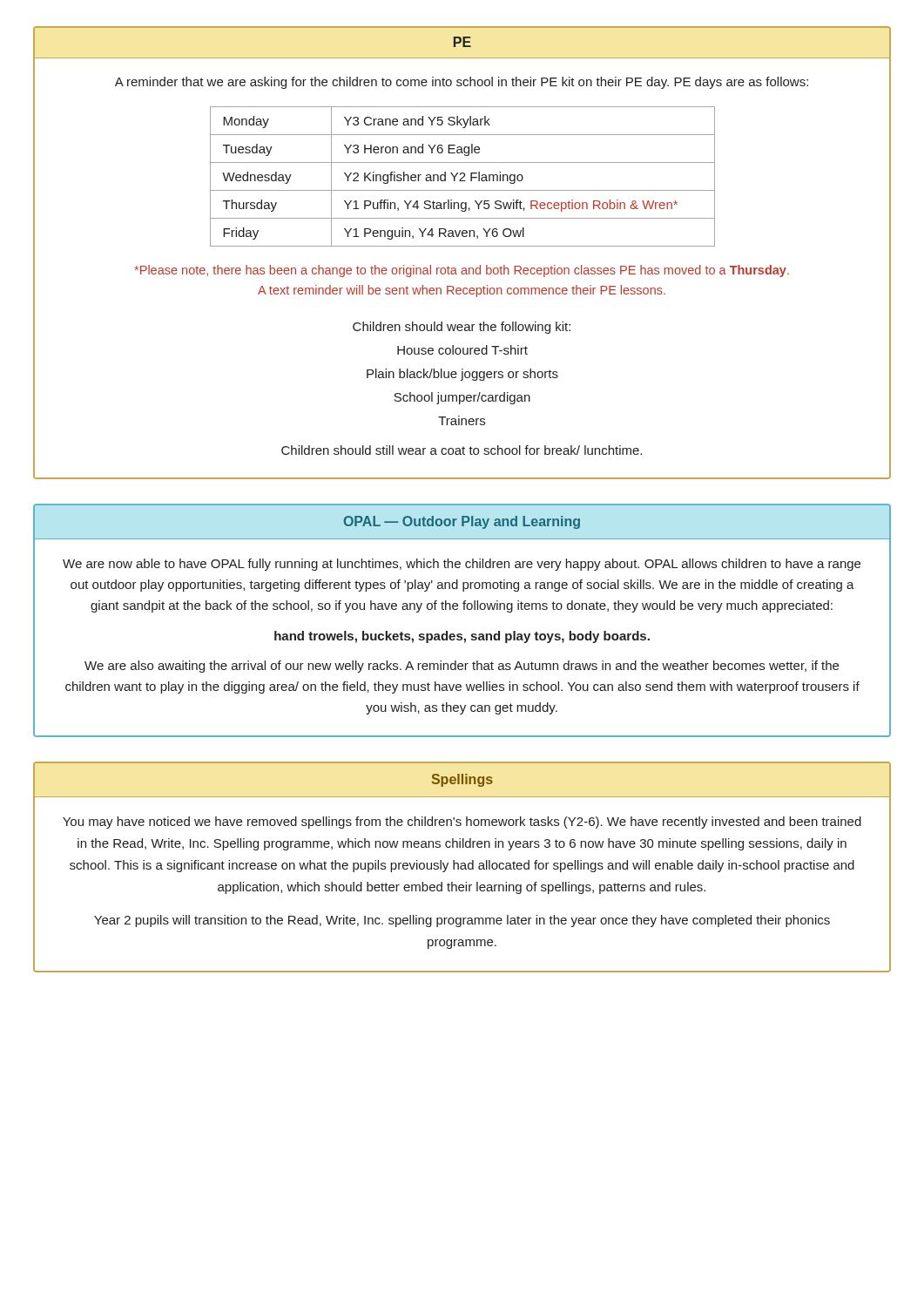Select the block starting "We are now"

coord(462,585)
